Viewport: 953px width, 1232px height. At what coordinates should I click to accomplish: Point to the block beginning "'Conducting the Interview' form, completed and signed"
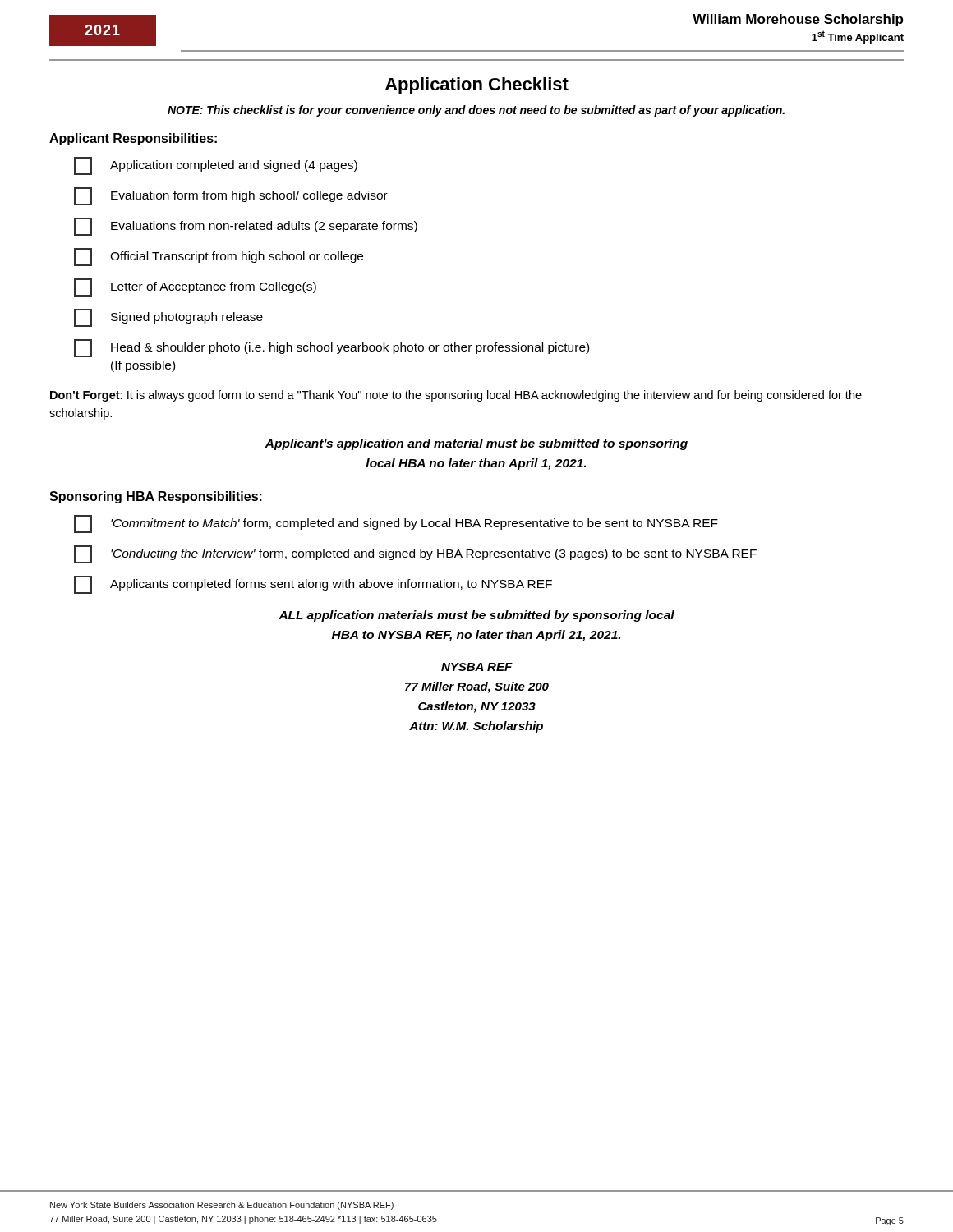coord(415,554)
